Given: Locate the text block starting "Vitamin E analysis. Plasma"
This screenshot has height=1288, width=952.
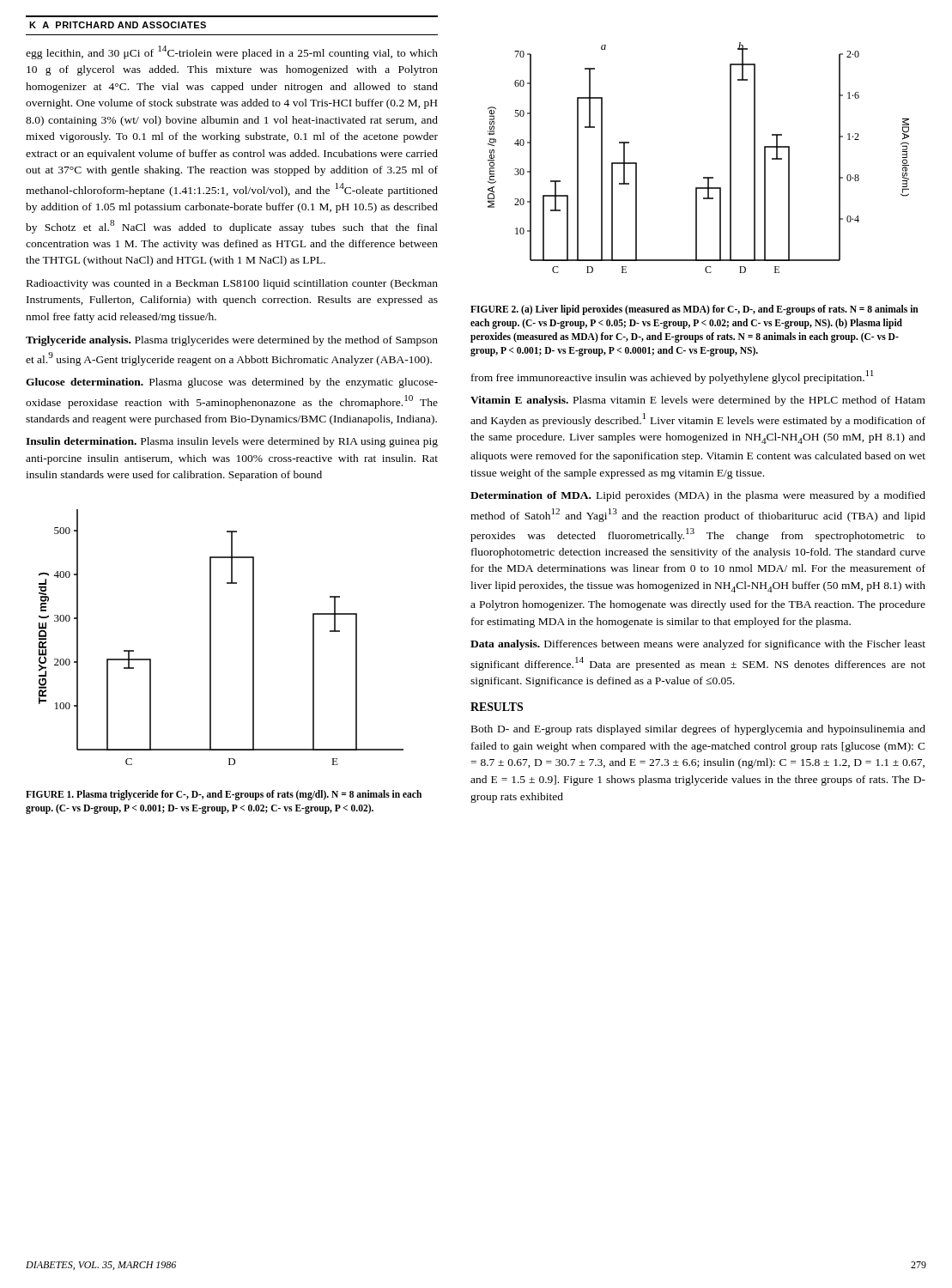Looking at the screenshot, I should [x=698, y=436].
